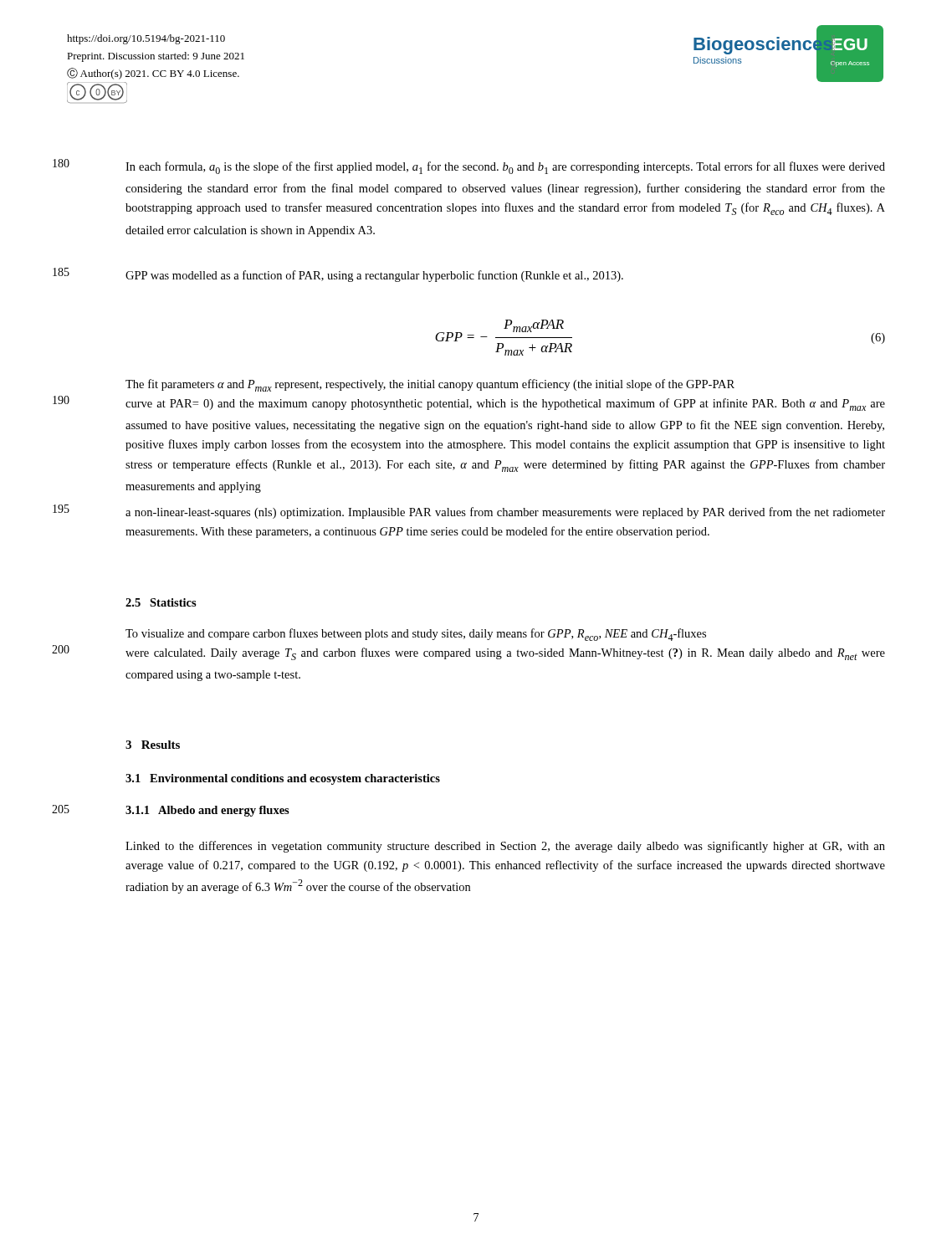Point to "2.5 Statistics"
The height and width of the screenshot is (1255, 952).
(x=161, y=602)
